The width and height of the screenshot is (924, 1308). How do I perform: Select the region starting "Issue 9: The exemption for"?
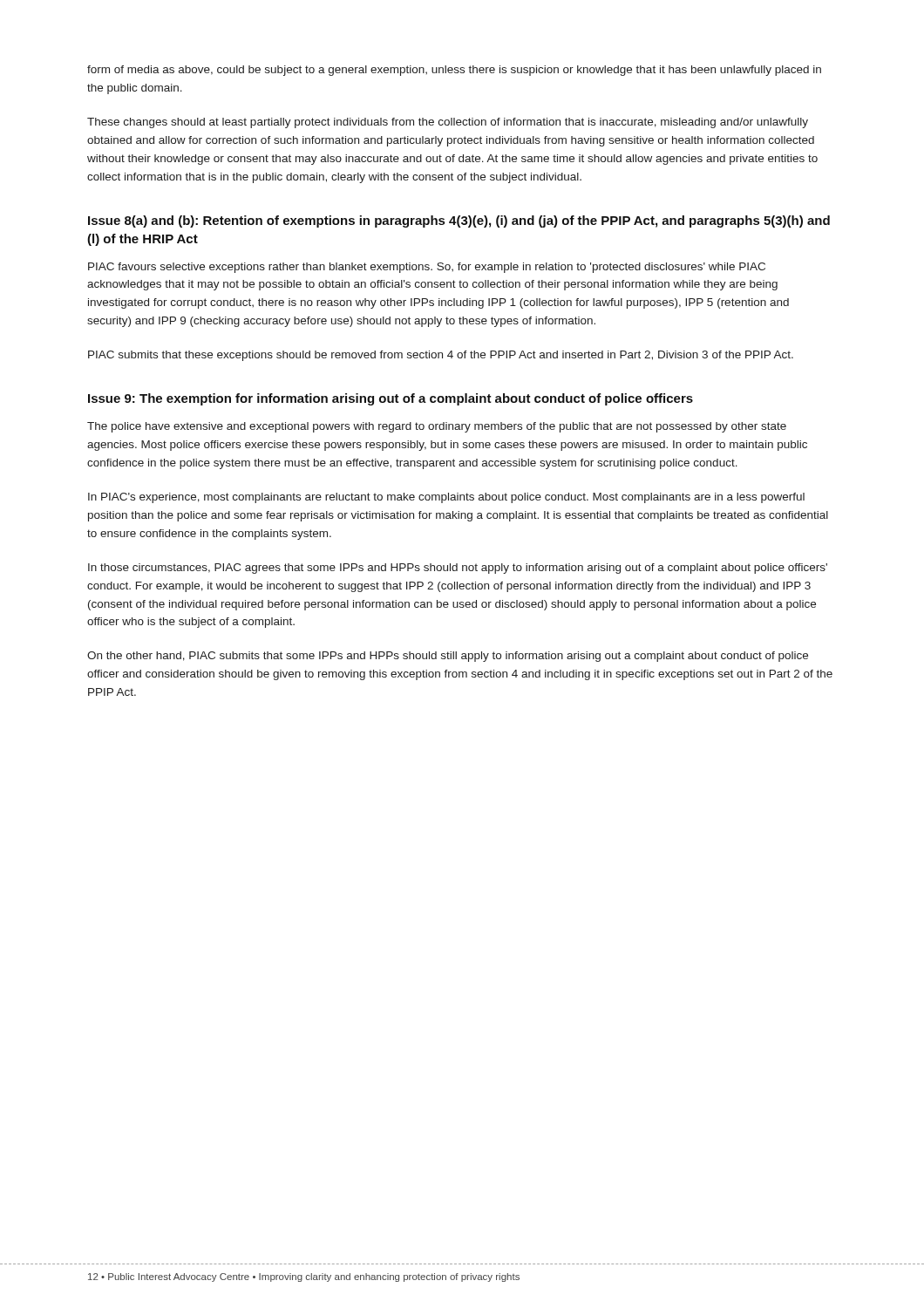[x=390, y=398]
